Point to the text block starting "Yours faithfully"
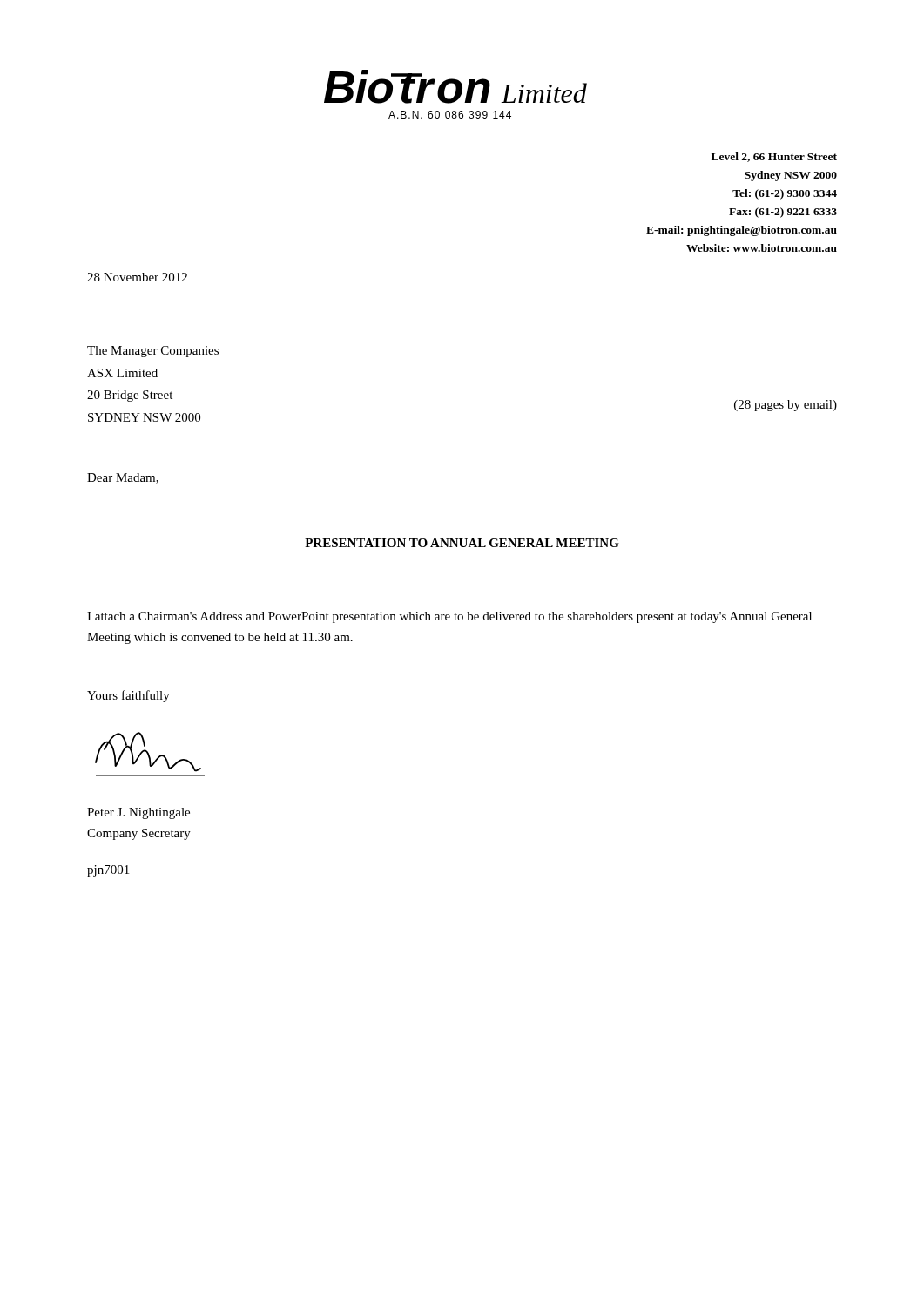The image size is (924, 1307). (x=128, y=695)
